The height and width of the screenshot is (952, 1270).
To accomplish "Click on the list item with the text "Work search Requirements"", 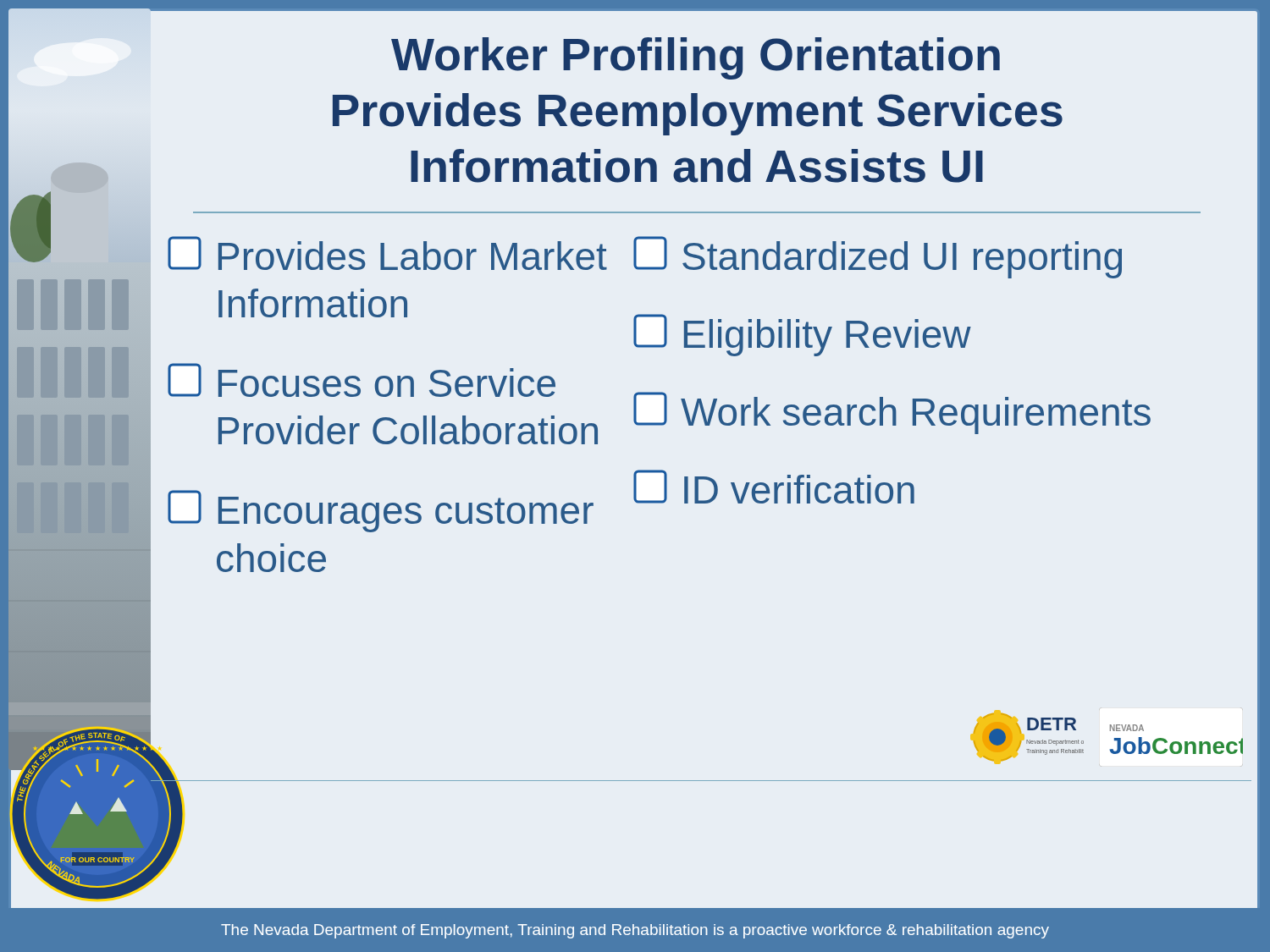I will (893, 412).
